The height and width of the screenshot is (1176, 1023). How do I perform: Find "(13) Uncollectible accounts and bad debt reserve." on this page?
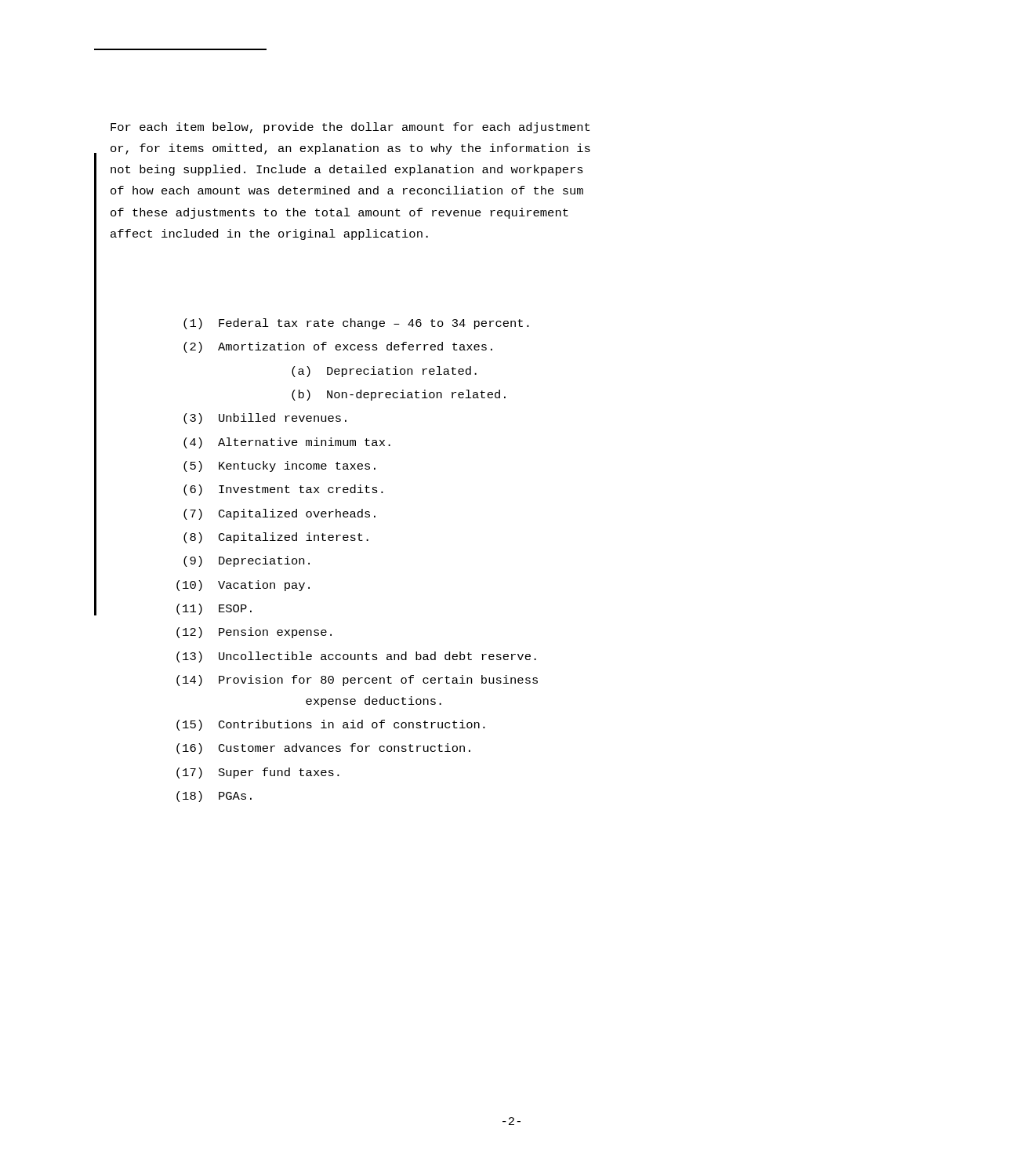(x=527, y=657)
